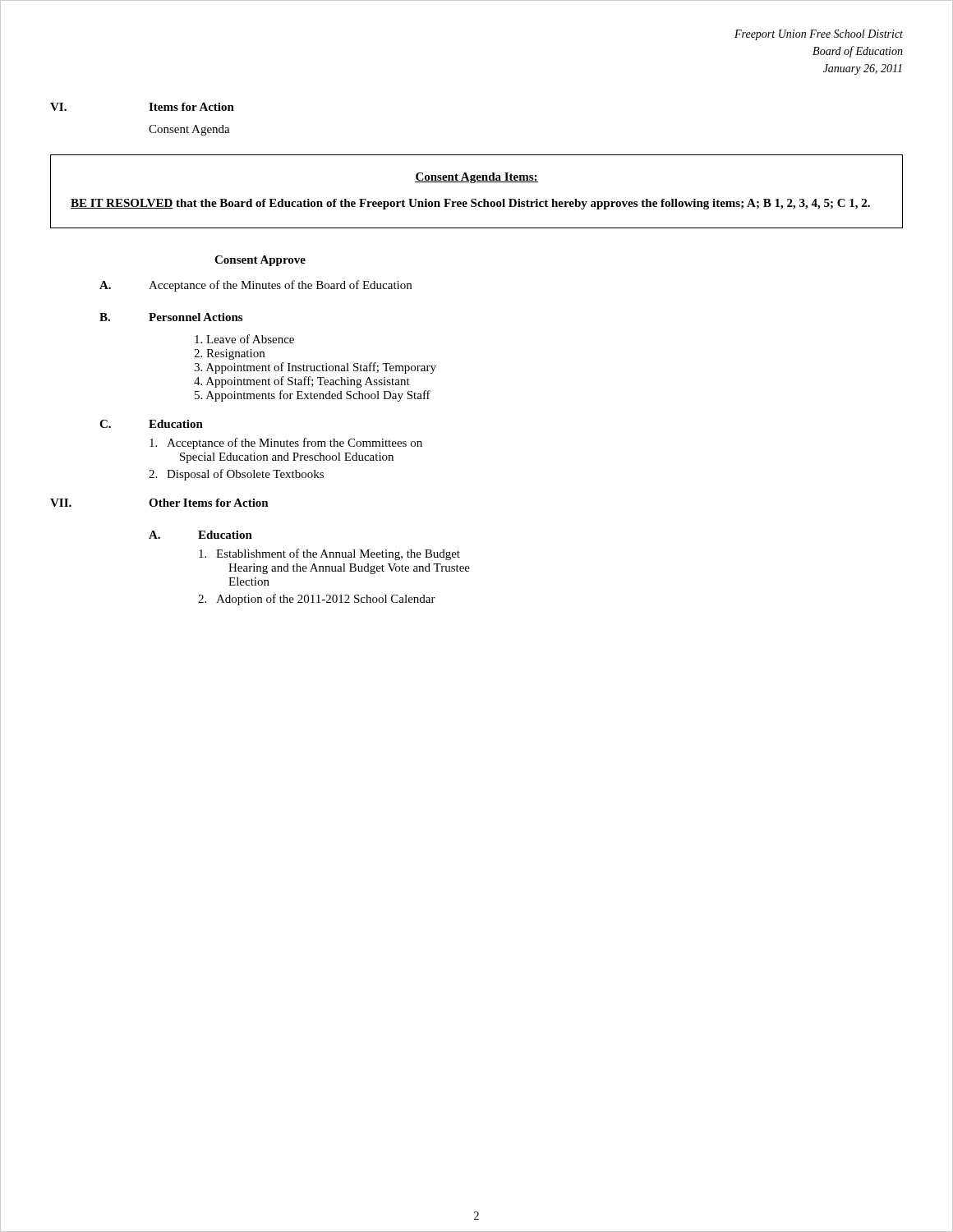Select the passage starting "Acceptance of the Minutes from the Committees"
The image size is (953, 1232).
[x=286, y=450]
